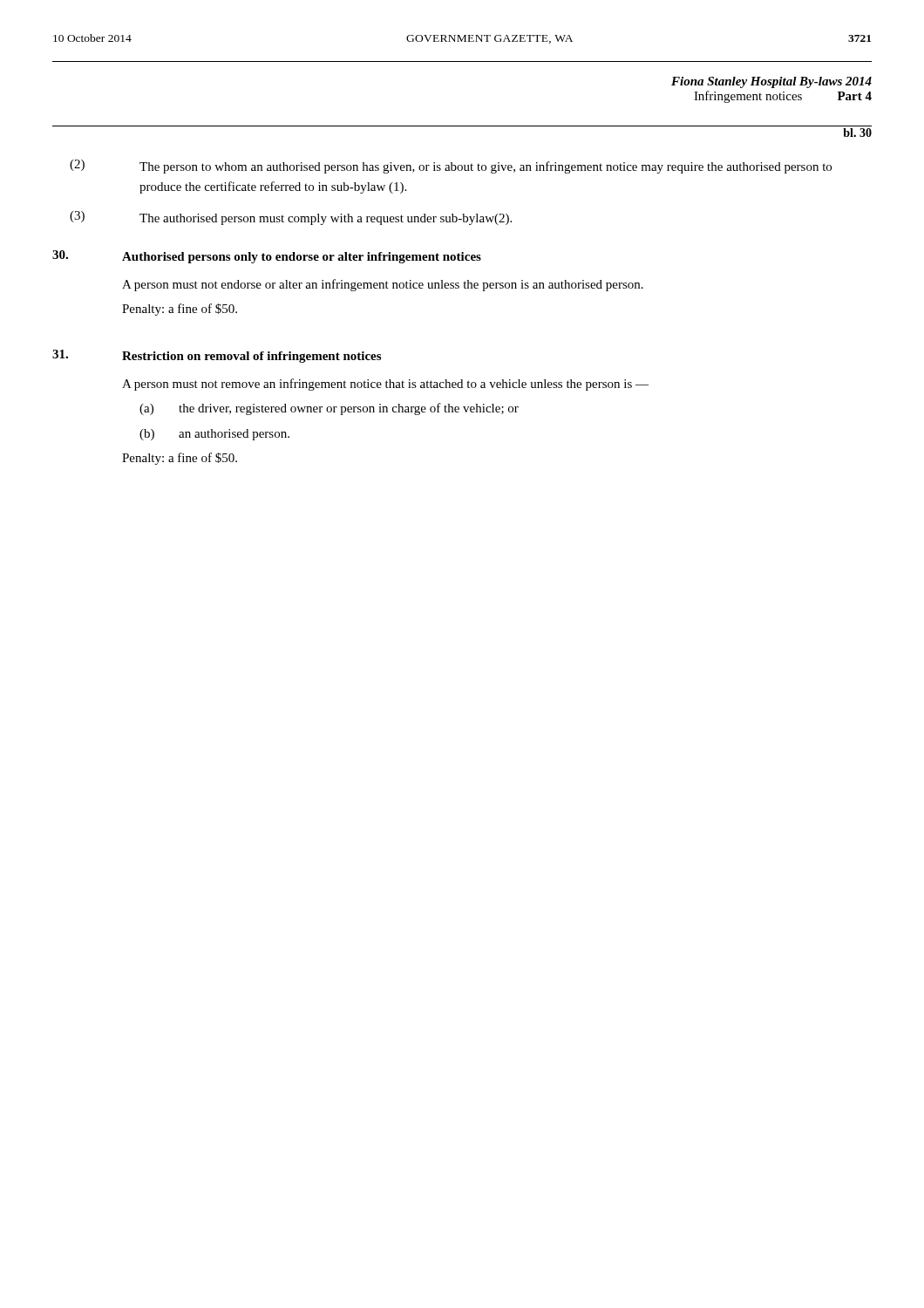Click on the title with the text "Fiona Stanley Hospital By-laws 2014 Infringement notices"
Viewport: 924px width, 1308px height.
pos(771,89)
